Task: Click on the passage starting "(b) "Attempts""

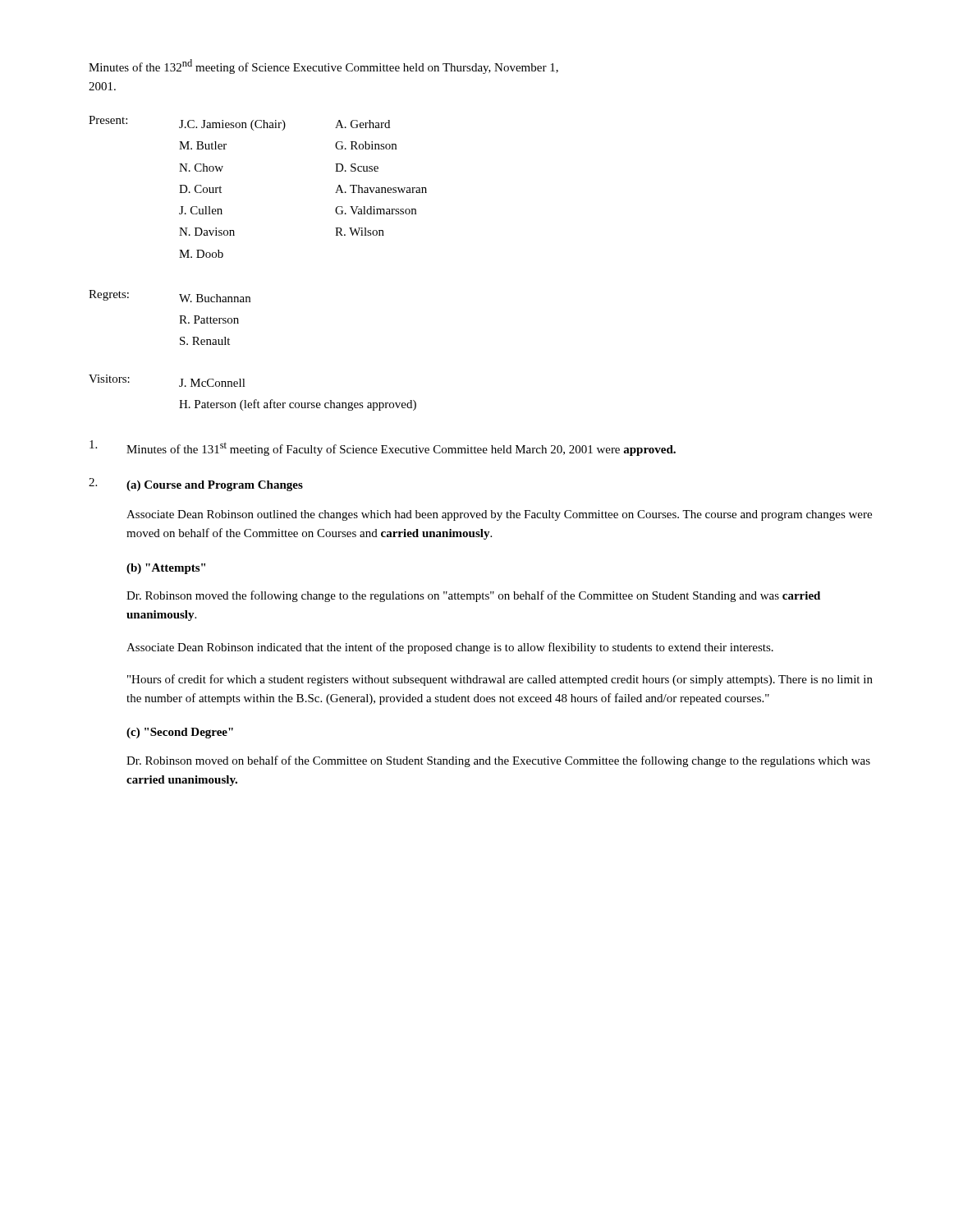Action: coord(167,567)
